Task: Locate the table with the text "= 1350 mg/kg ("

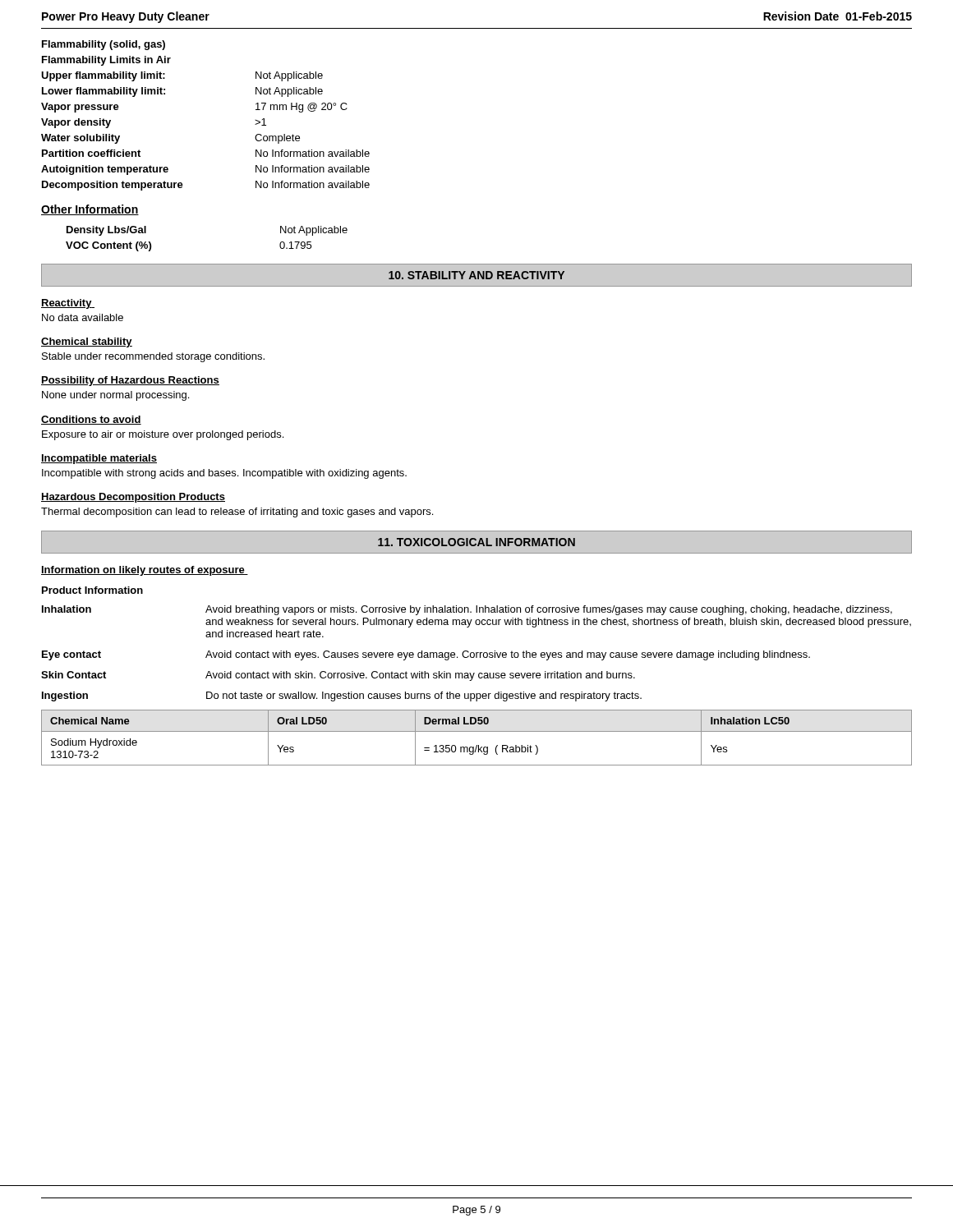Action: tap(476, 738)
